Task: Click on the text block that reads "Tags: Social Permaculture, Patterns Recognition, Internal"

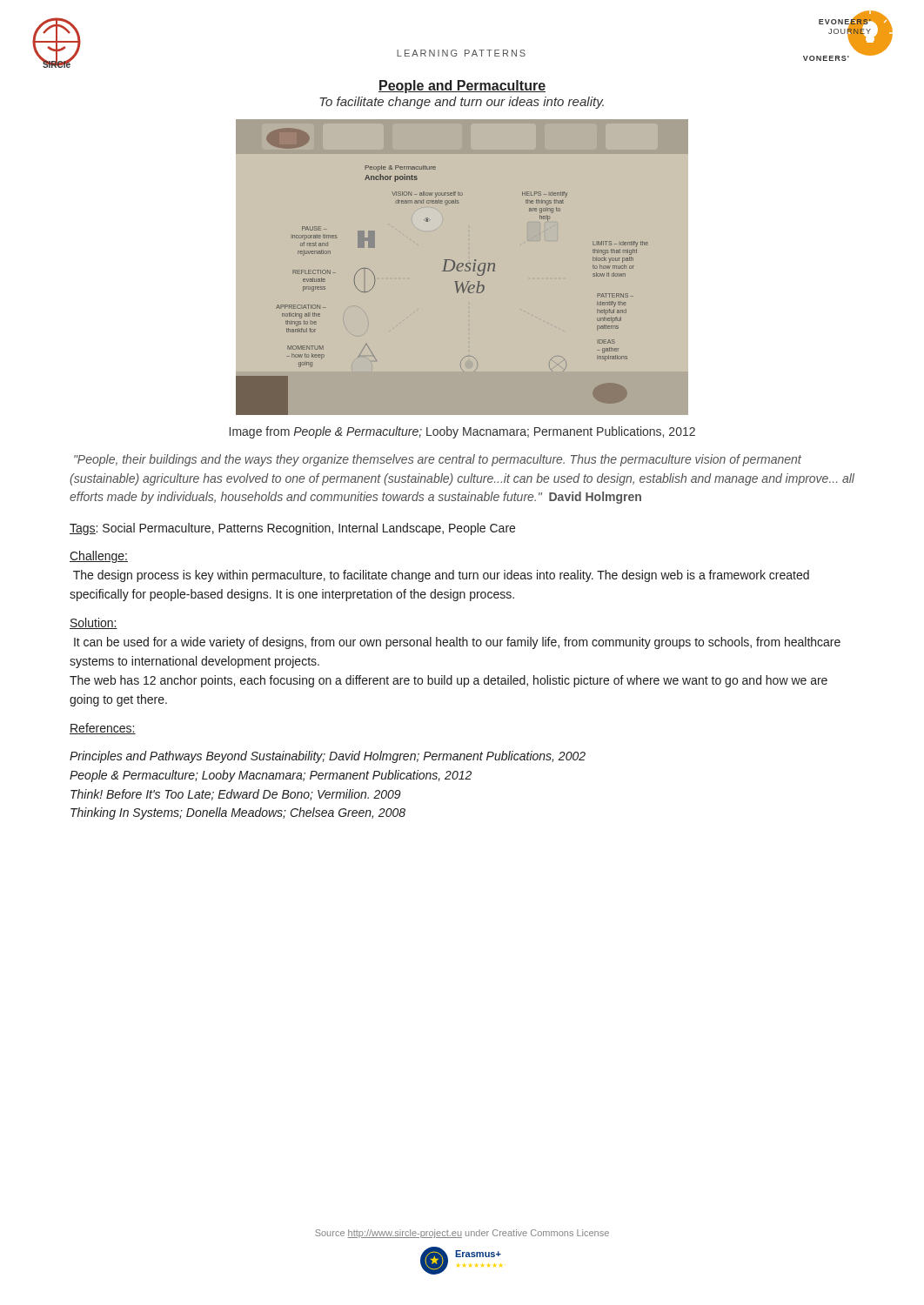Action: 293,528
